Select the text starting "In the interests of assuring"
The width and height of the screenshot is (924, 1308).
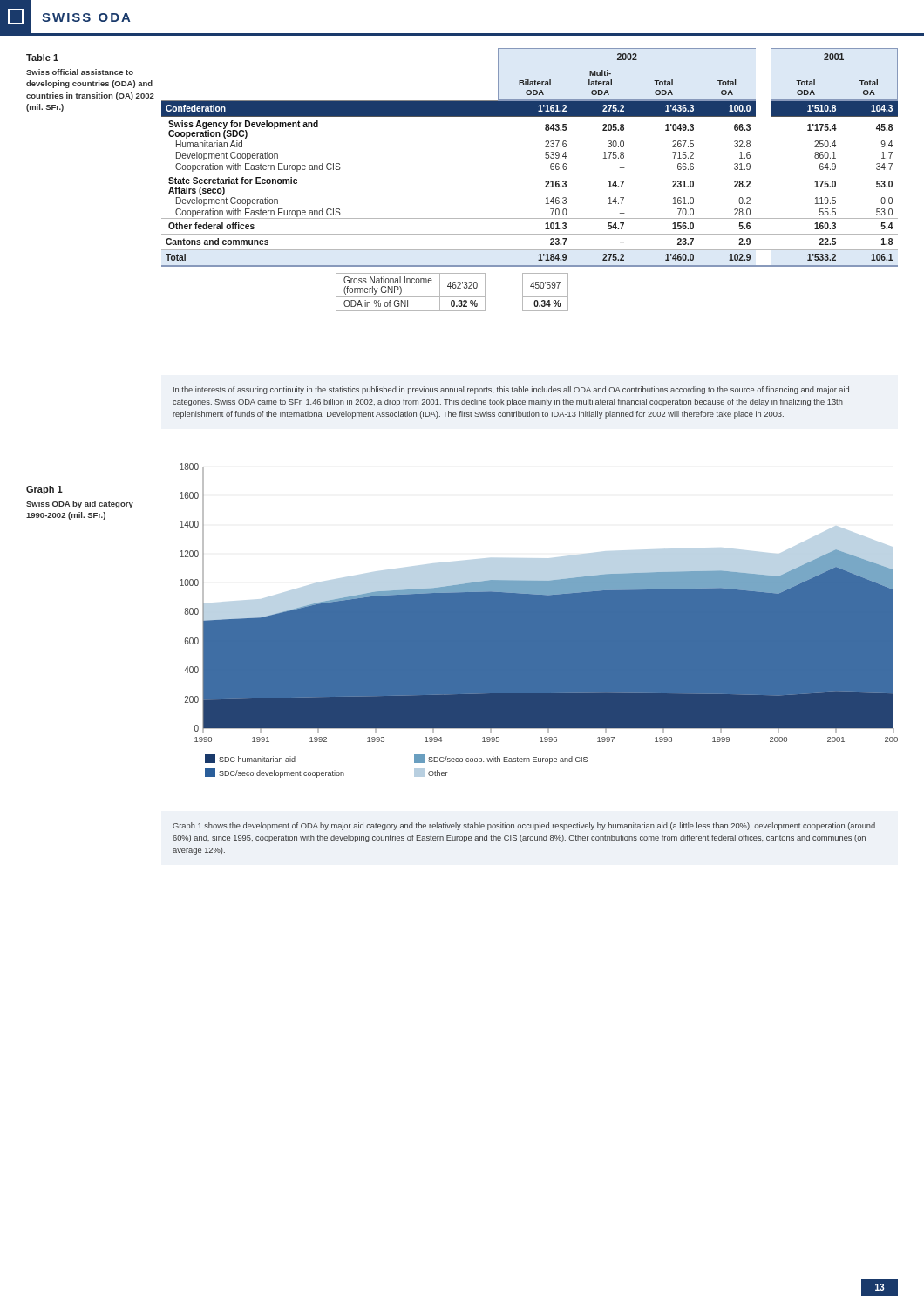click(511, 402)
